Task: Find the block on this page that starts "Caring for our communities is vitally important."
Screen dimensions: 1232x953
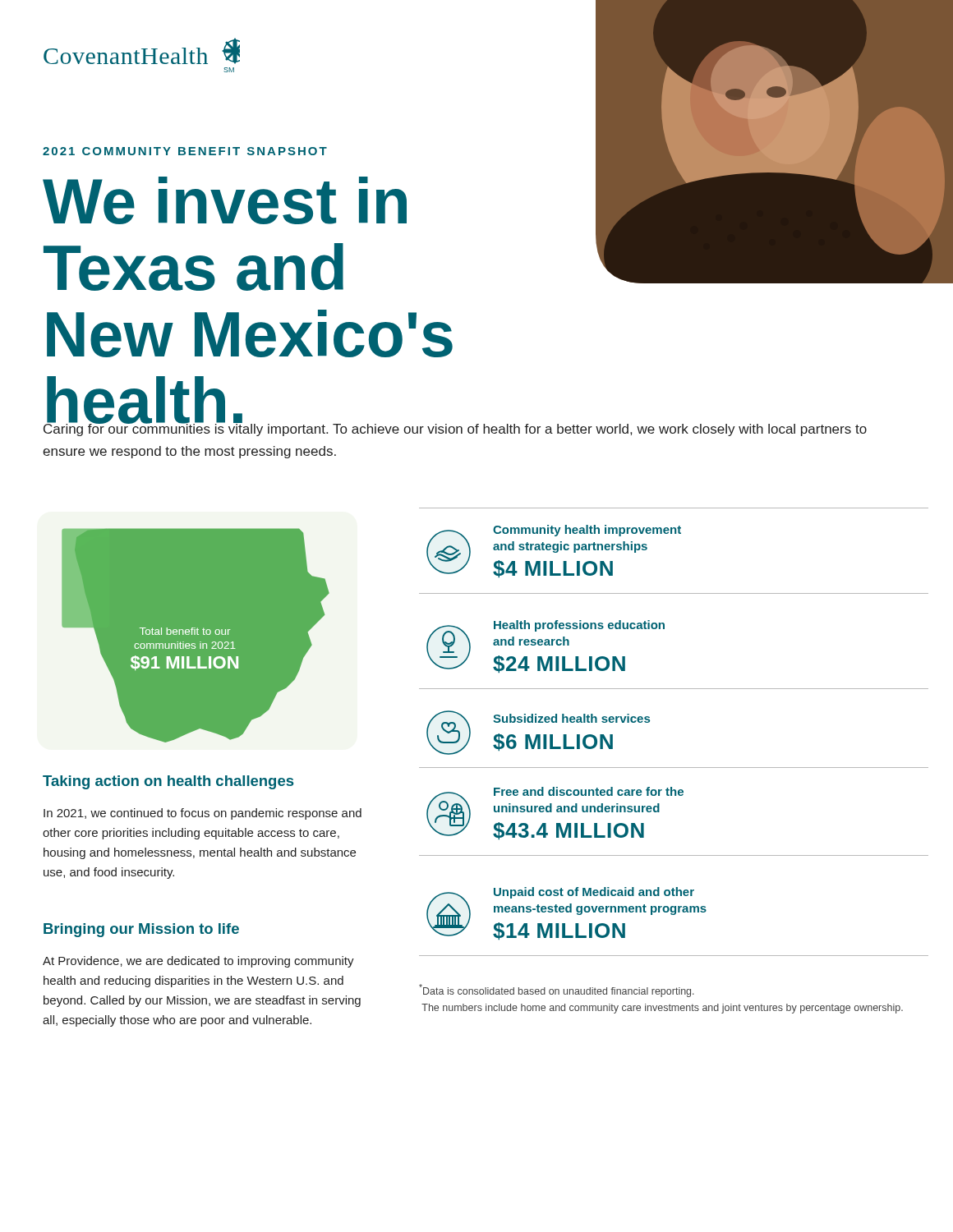Action: (x=455, y=440)
